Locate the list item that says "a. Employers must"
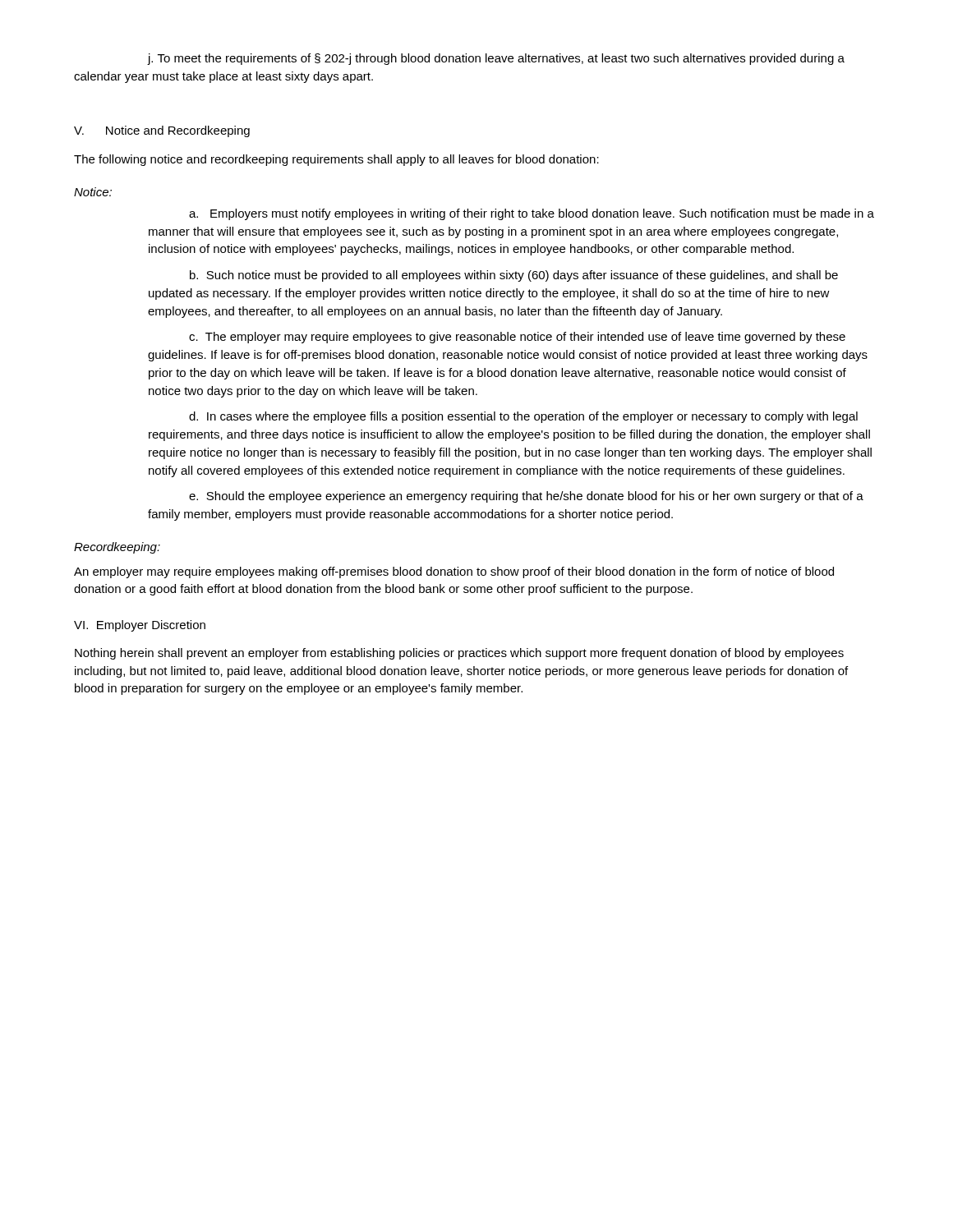953x1232 pixels. click(476, 231)
